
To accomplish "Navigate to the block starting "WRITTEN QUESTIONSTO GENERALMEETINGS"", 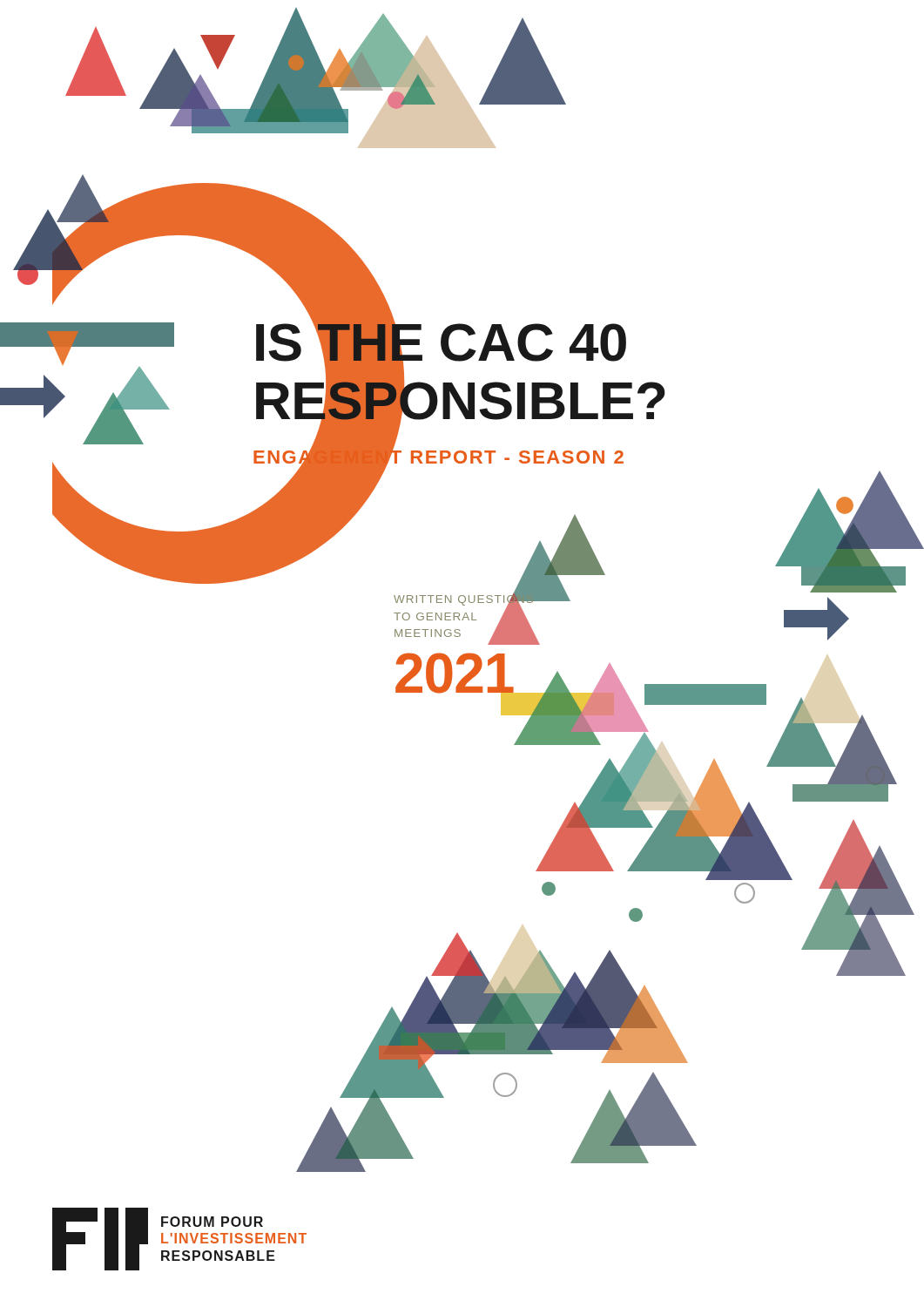I will (498, 646).
